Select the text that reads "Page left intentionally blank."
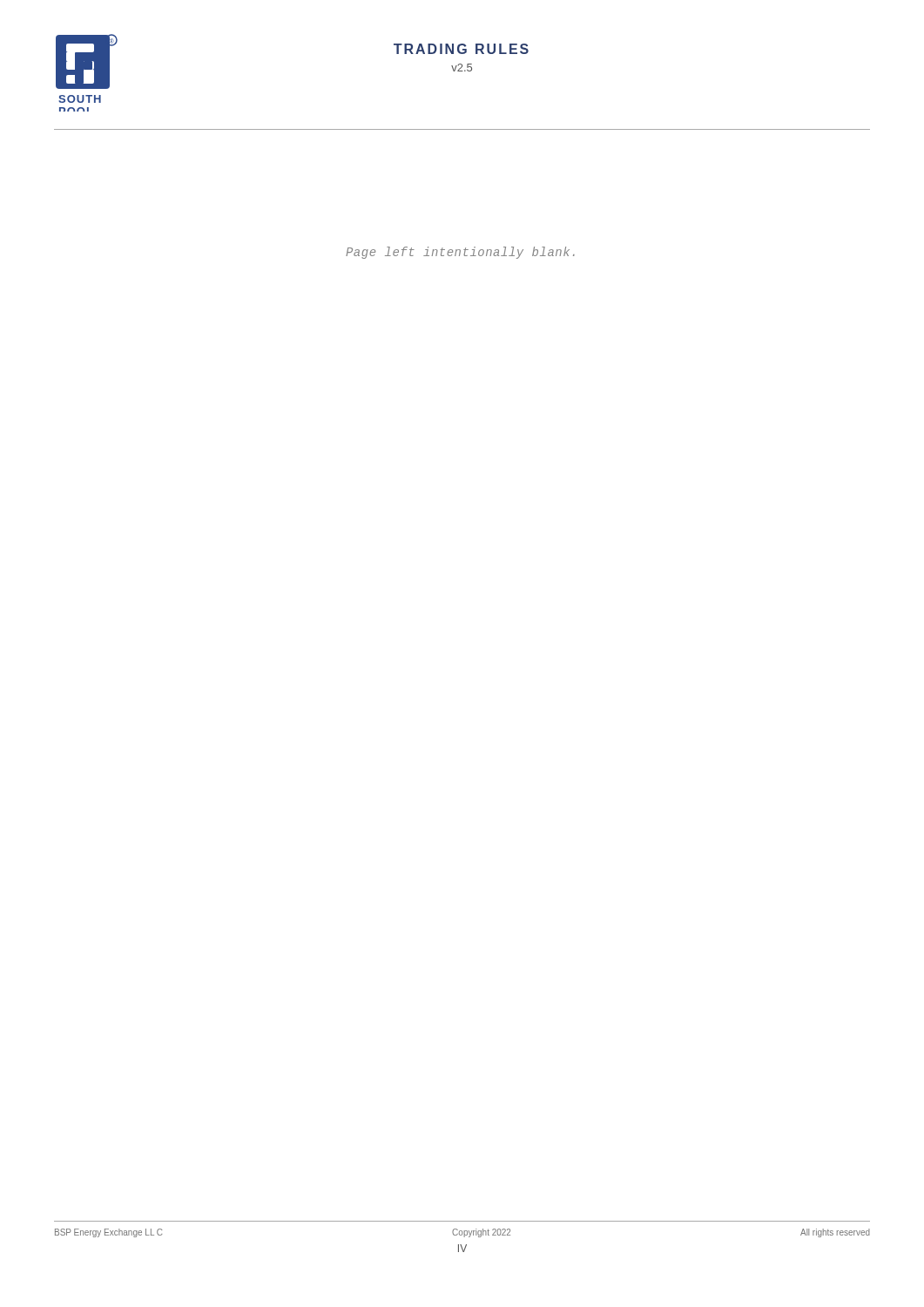This screenshot has width=924, height=1307. coord(462,253)
